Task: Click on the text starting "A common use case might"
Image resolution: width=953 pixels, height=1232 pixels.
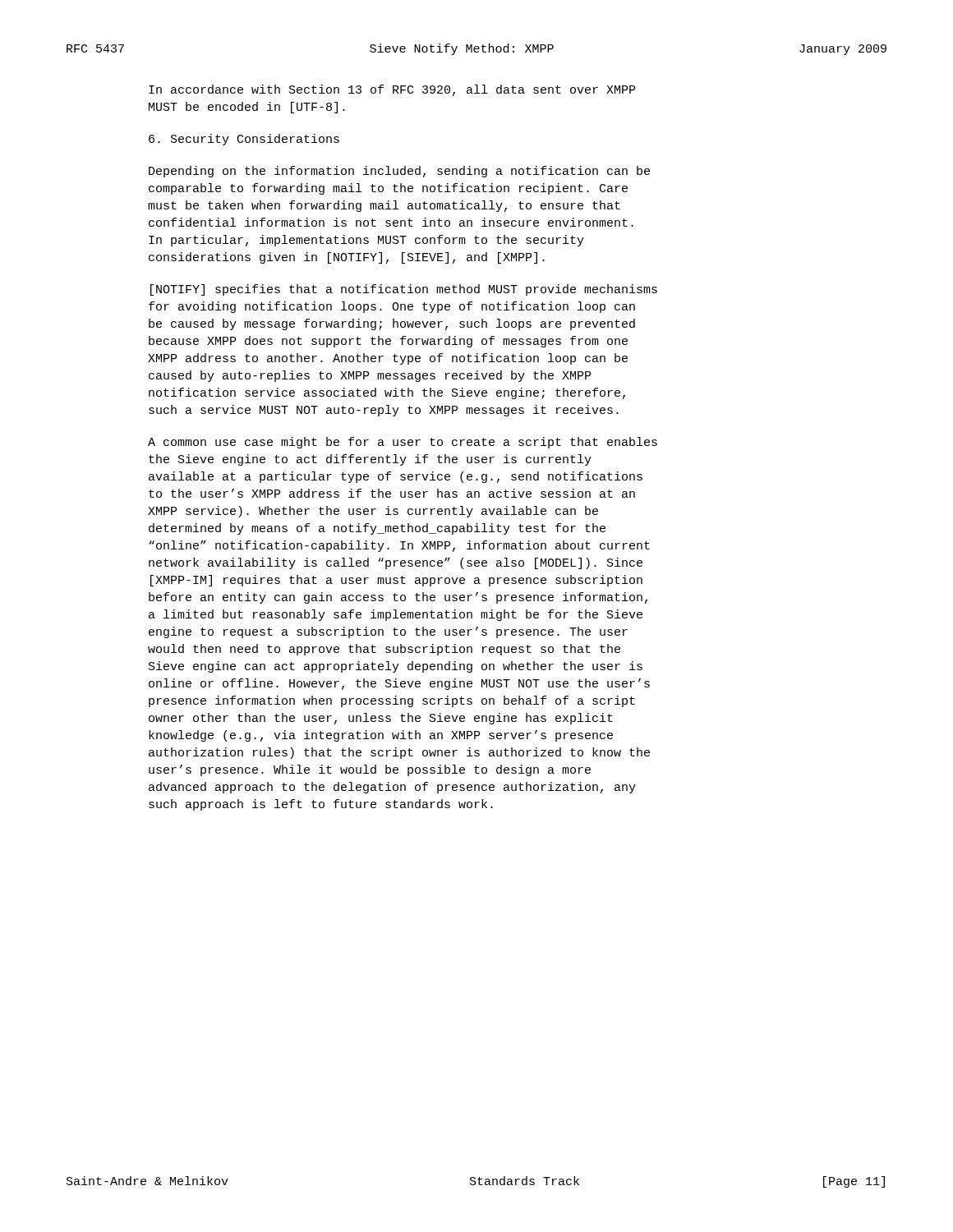Action: tap(403, 624)
